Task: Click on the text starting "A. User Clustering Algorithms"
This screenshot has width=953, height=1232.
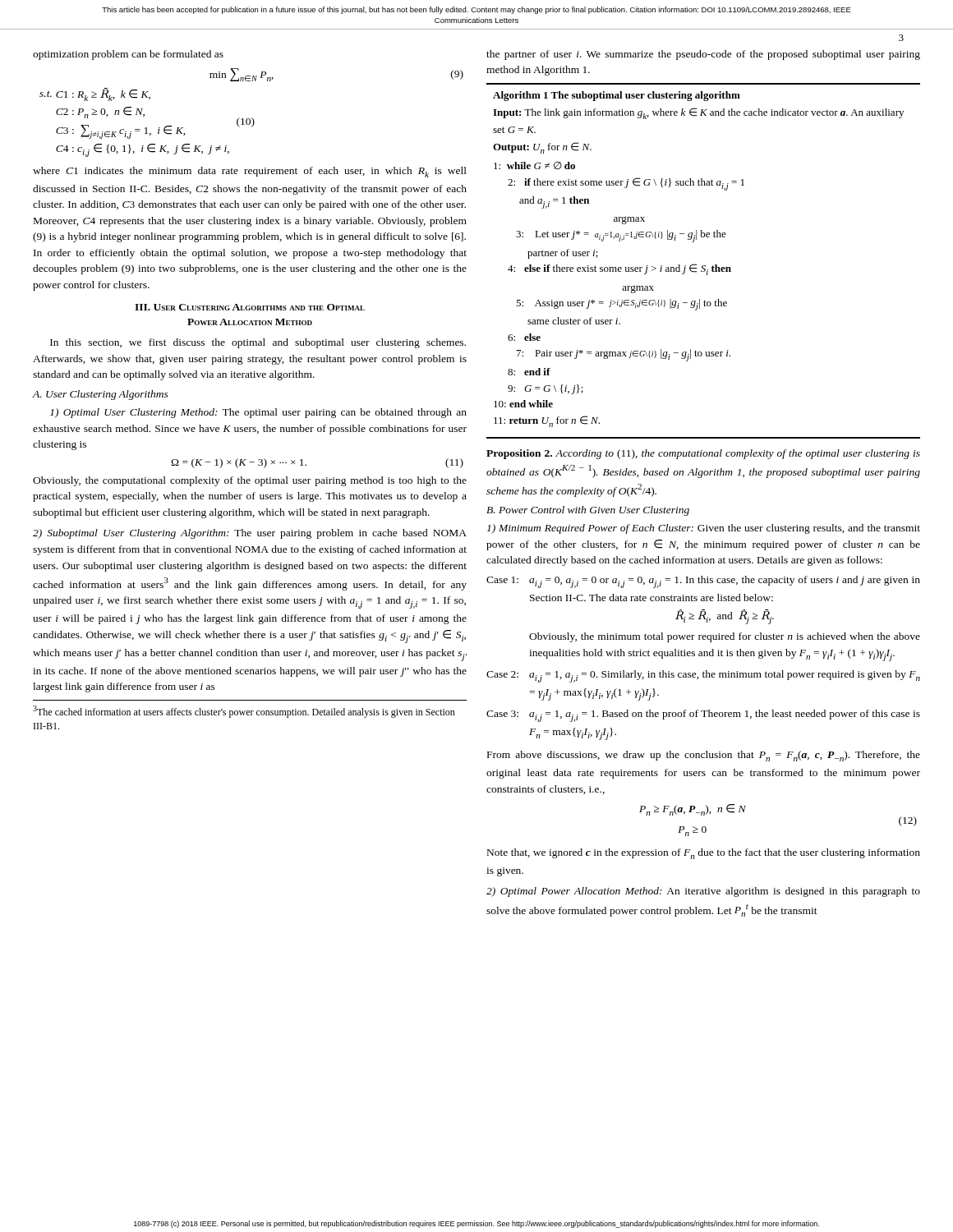Action: 101,394
